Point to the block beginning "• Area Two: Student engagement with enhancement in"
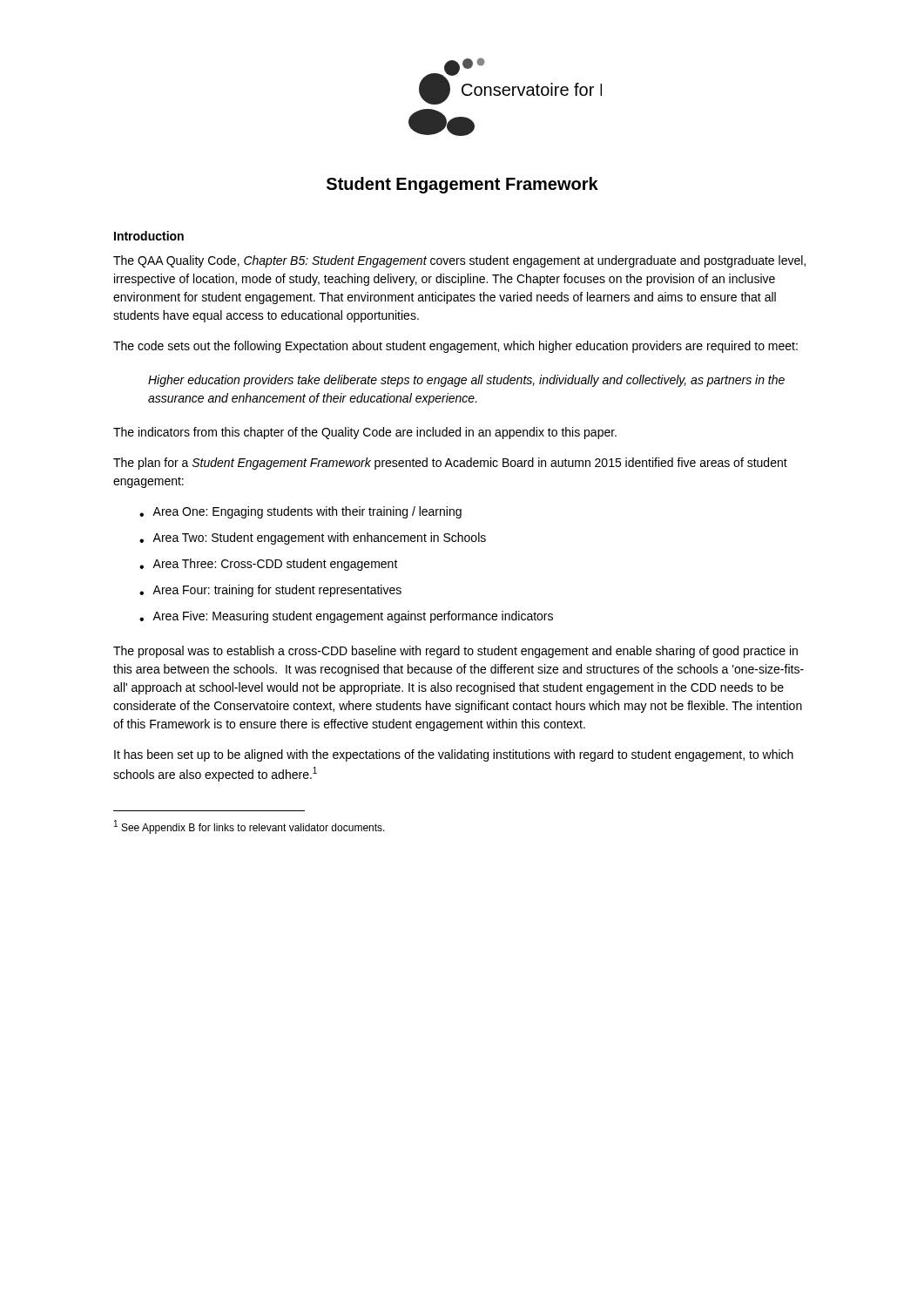Screen dimensions: 1307x924 [x=313, y=540]
